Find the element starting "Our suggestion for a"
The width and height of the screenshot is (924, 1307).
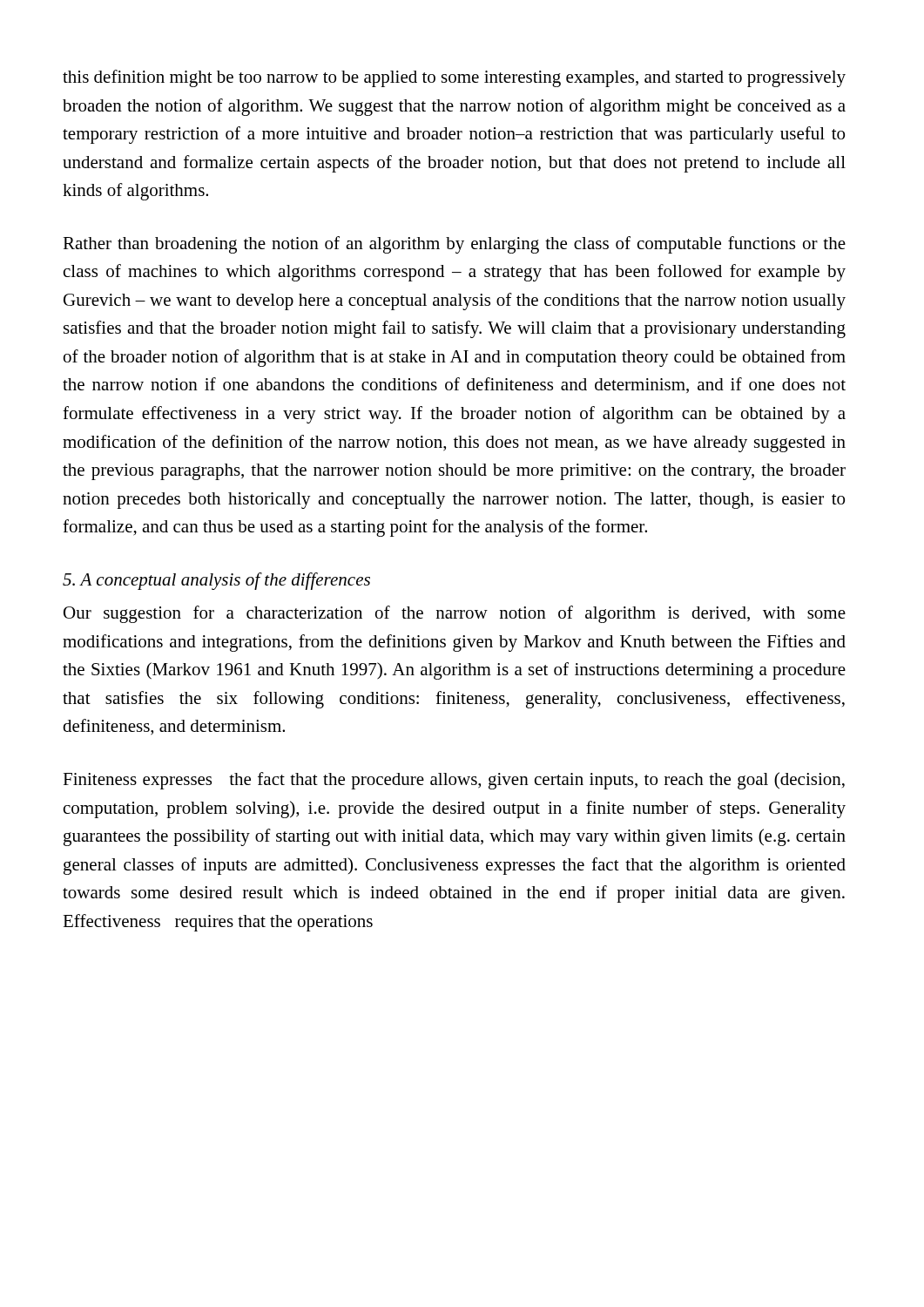tap(454, 670)
